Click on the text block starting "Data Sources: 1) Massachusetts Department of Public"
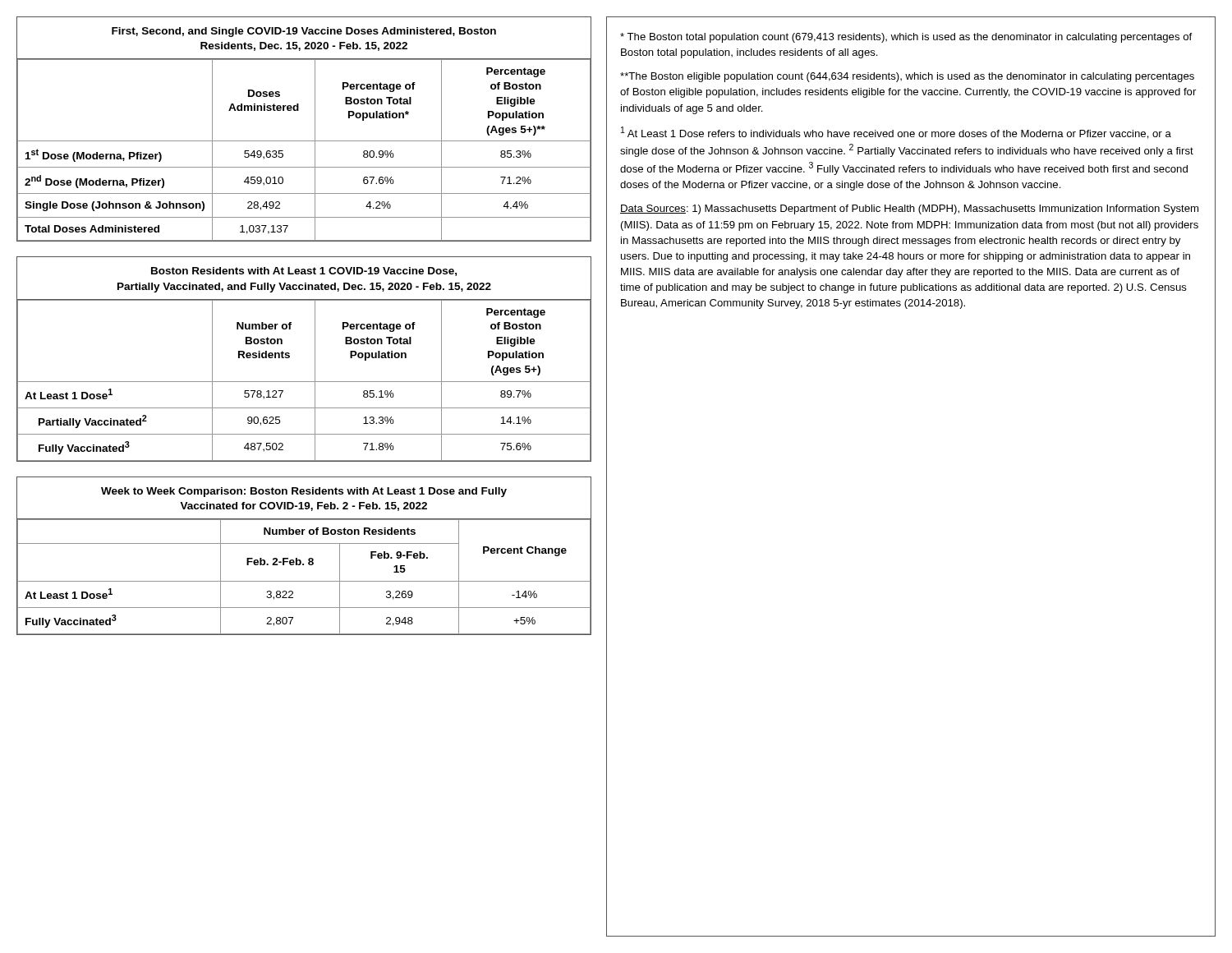The width and height of the screenshot is (1232, 953). click(x=911, y=256)
